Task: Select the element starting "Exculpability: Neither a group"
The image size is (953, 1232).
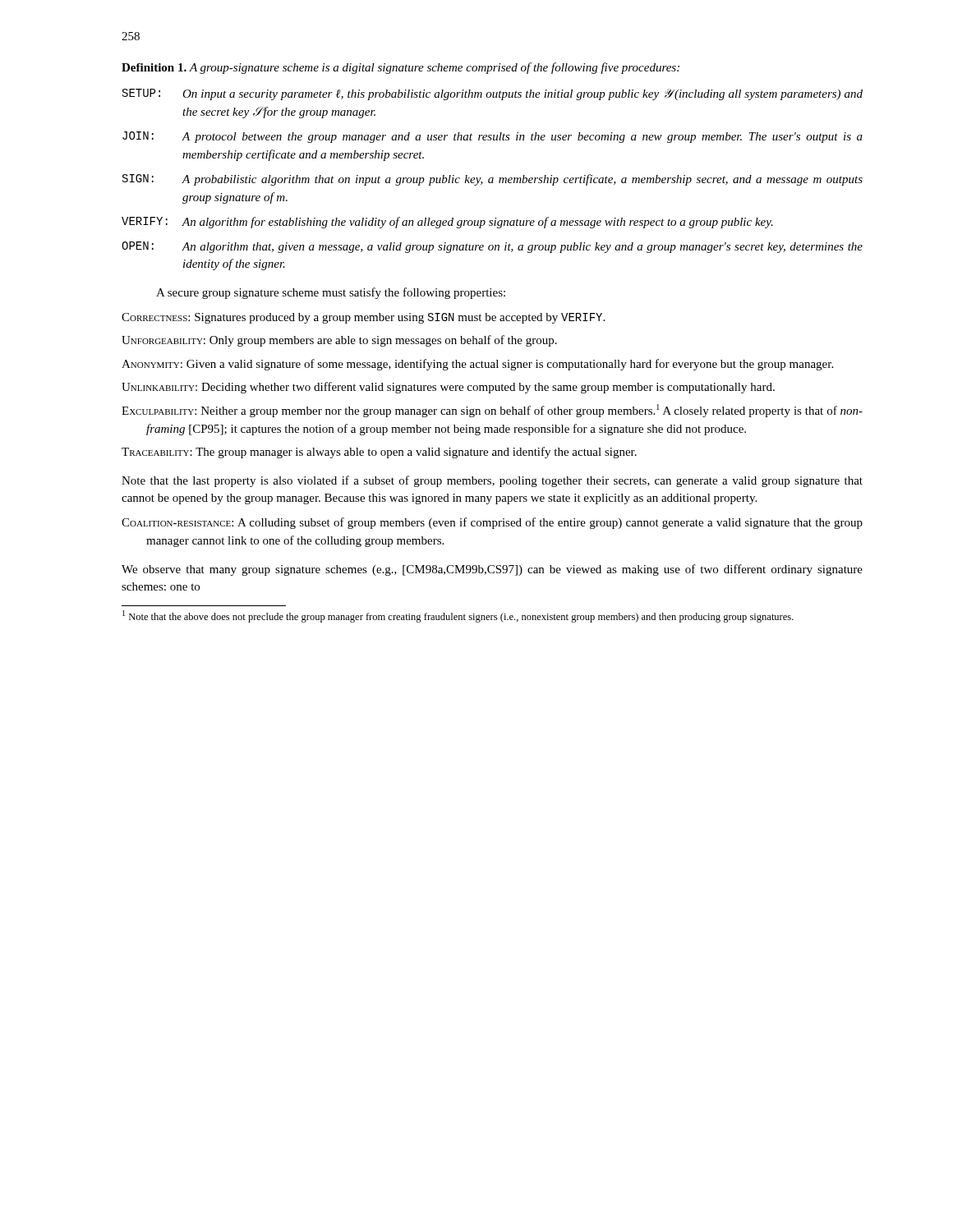Action: [492, 419]
